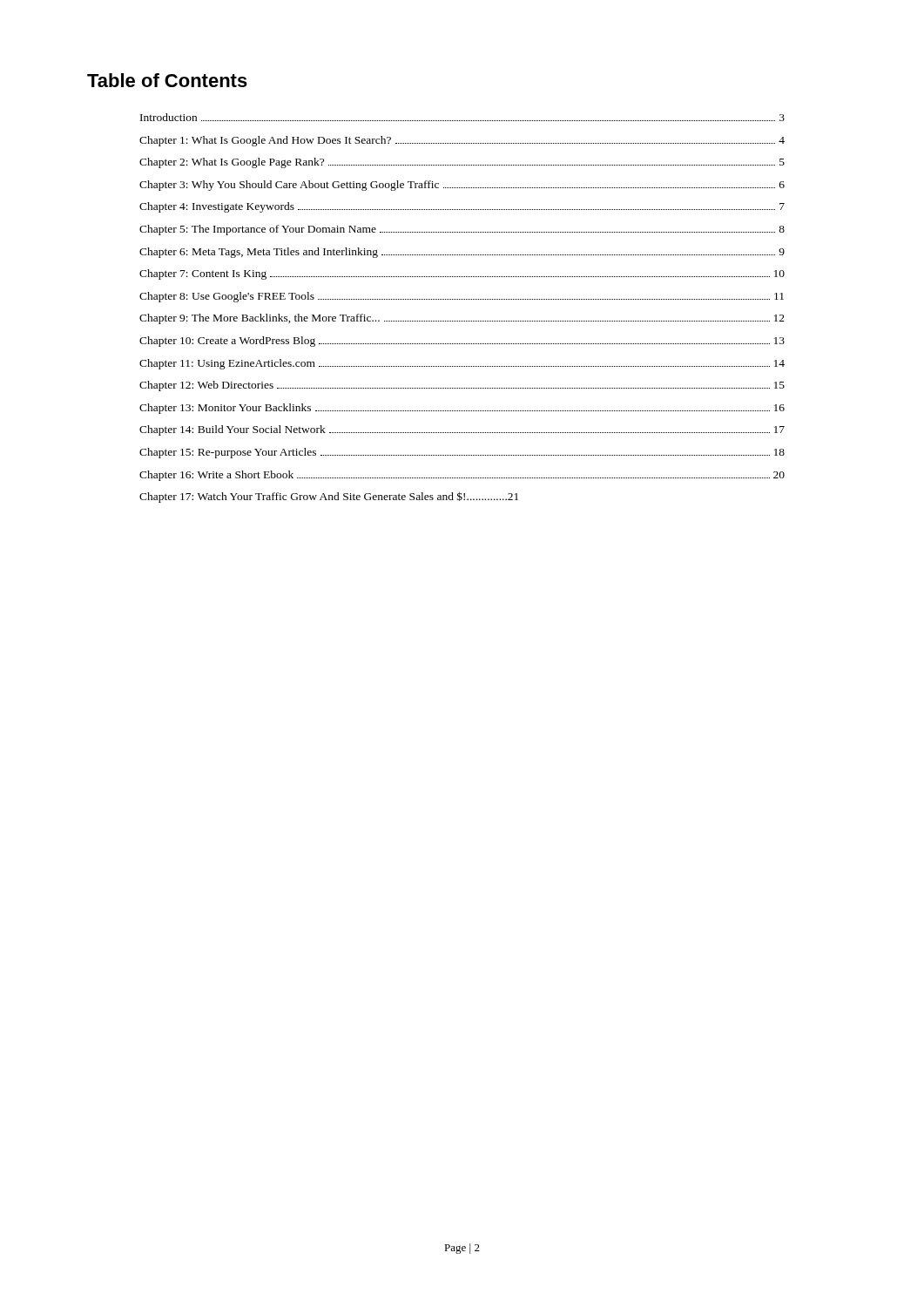Locate the block starting "Chapter 15: Re-purpose Your Articles 18"
Screen dimensions: 1307x924
pos(462,452)
